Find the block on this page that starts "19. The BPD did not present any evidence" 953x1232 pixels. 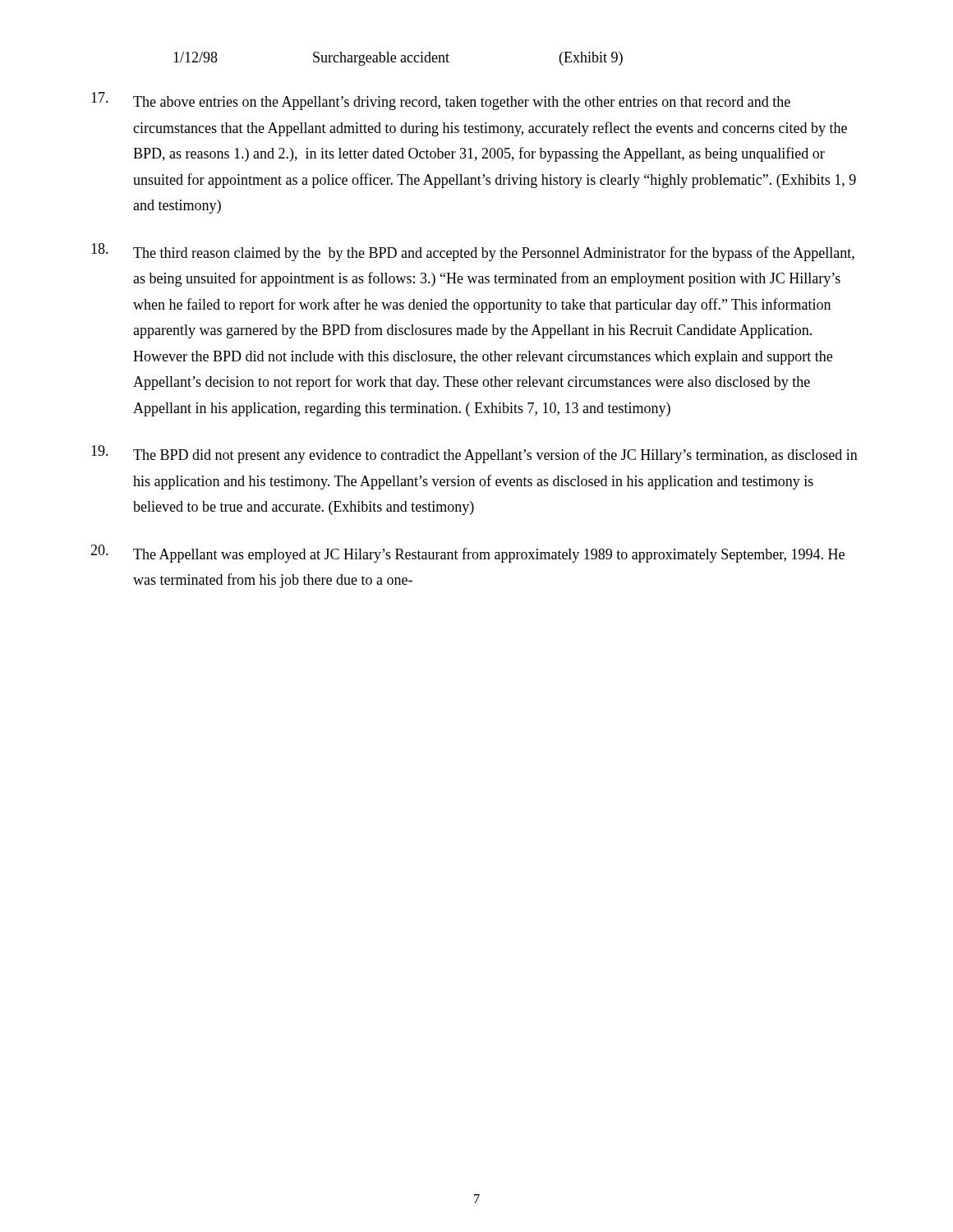(x=476, y=481)
